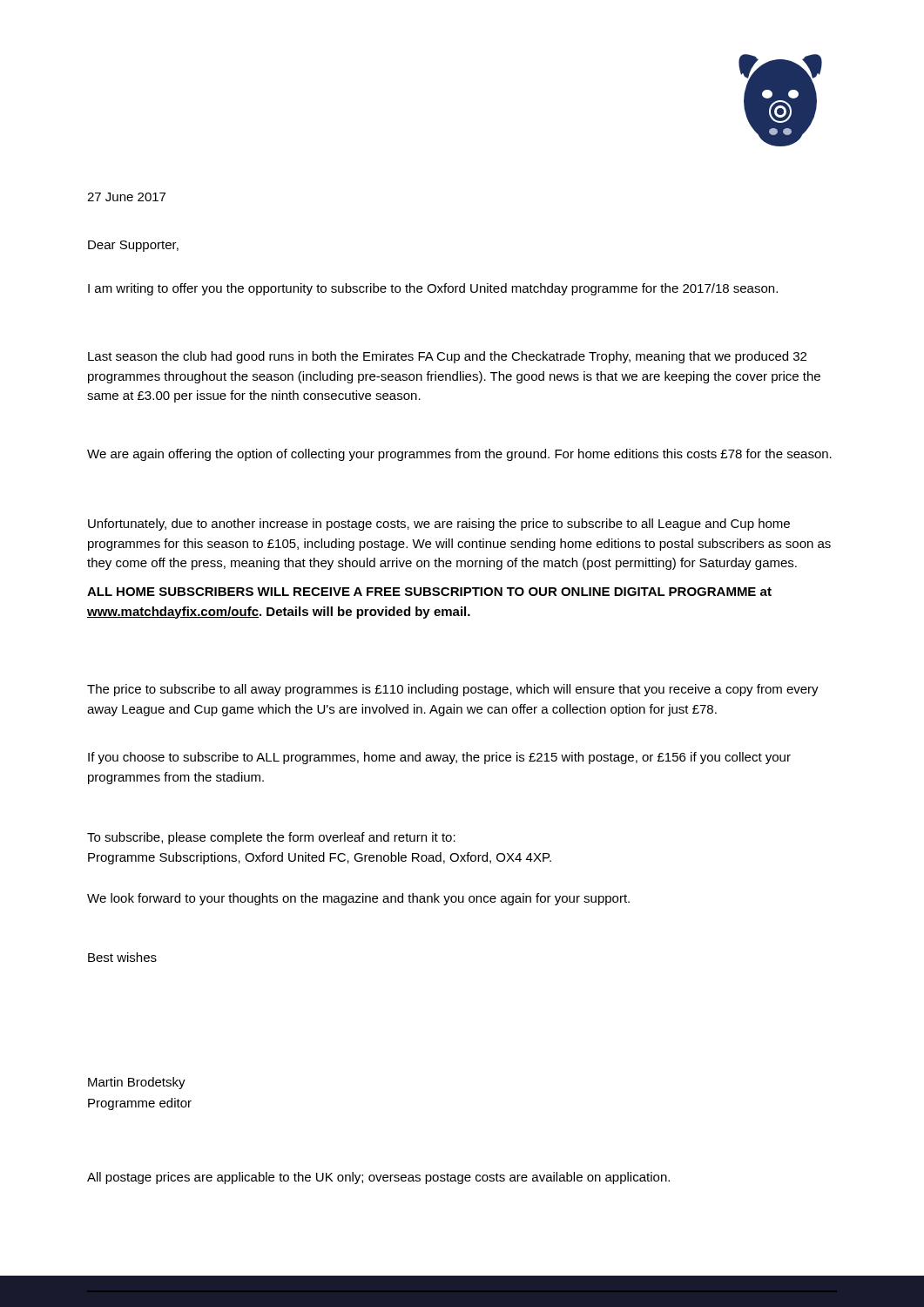Find the text block that reads "To subscribe, please complete the form"
The image size is (924, 1307).
click(320, 847)
